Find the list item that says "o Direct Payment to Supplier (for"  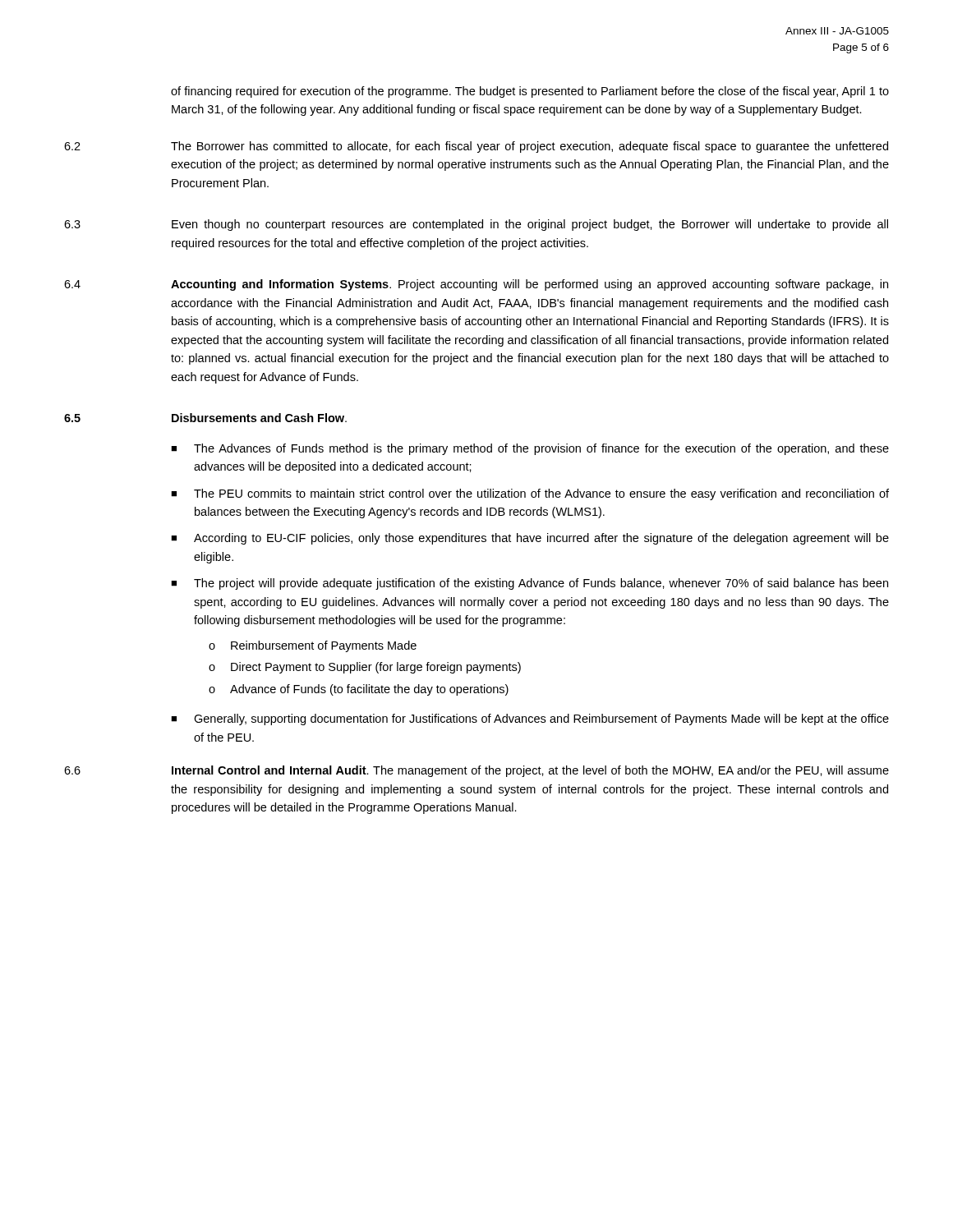[x=365, y=668]
